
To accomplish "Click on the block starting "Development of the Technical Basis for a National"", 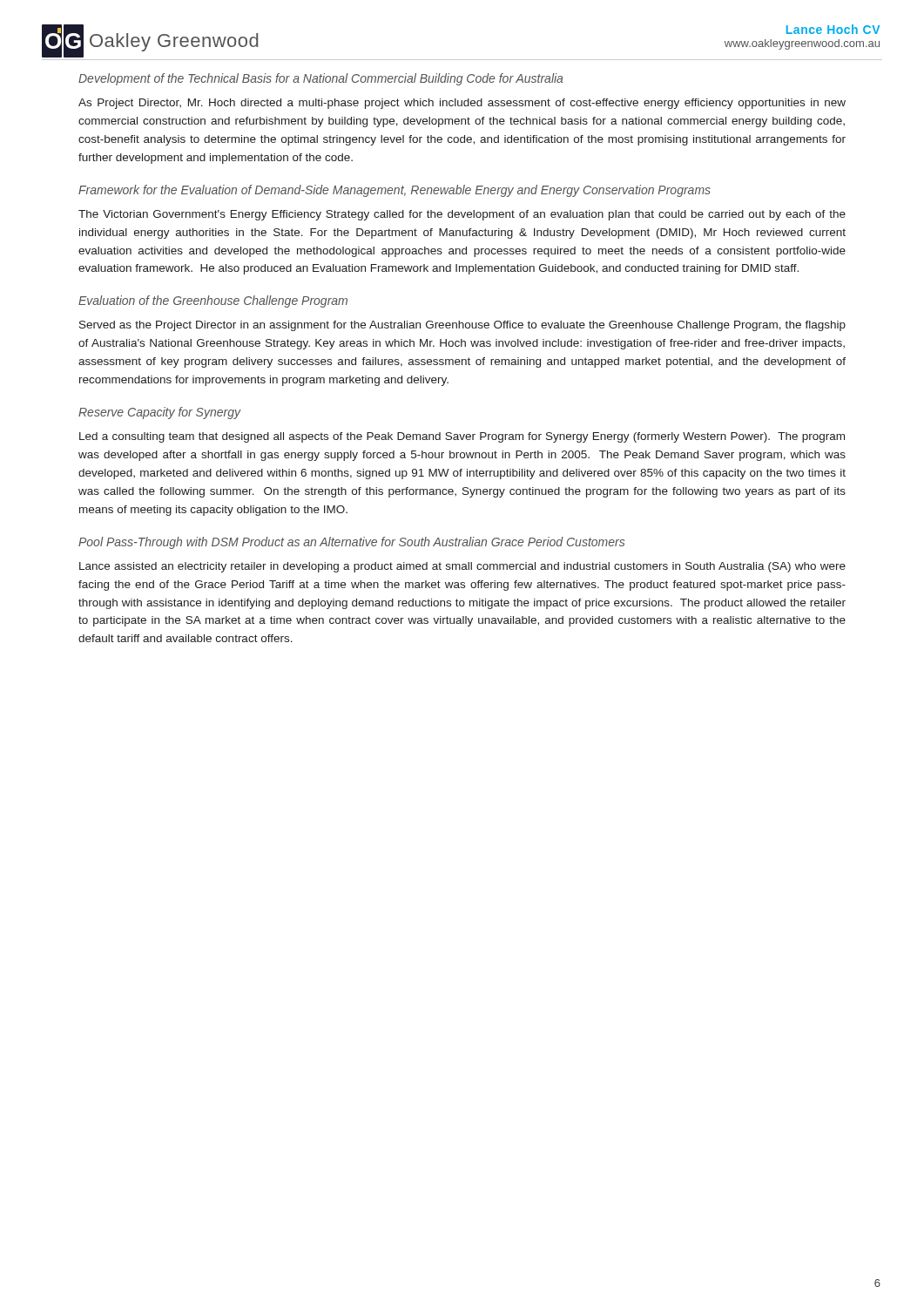I will [x=321, y=78].
